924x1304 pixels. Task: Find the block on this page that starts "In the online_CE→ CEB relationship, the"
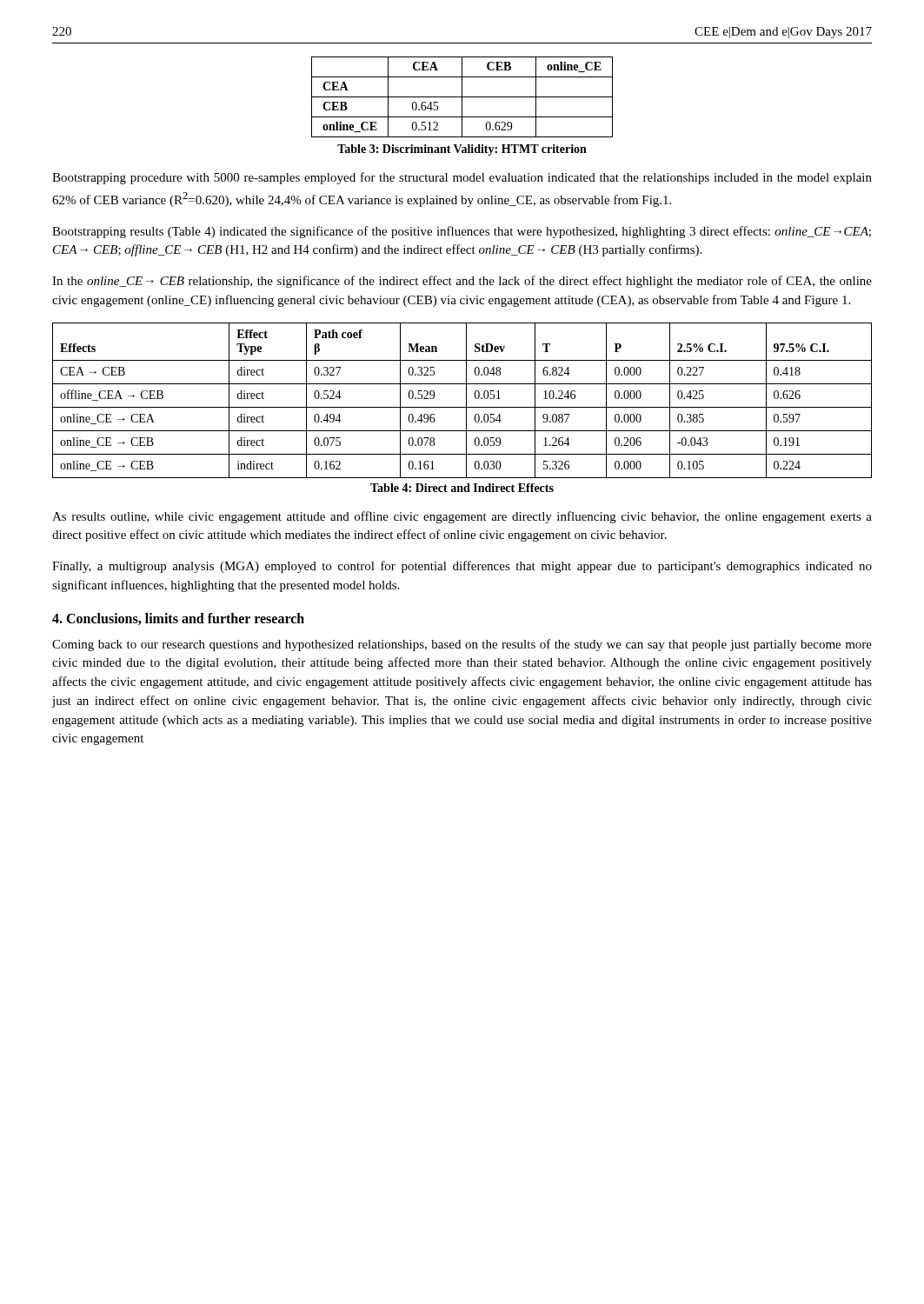click(462, 290)
